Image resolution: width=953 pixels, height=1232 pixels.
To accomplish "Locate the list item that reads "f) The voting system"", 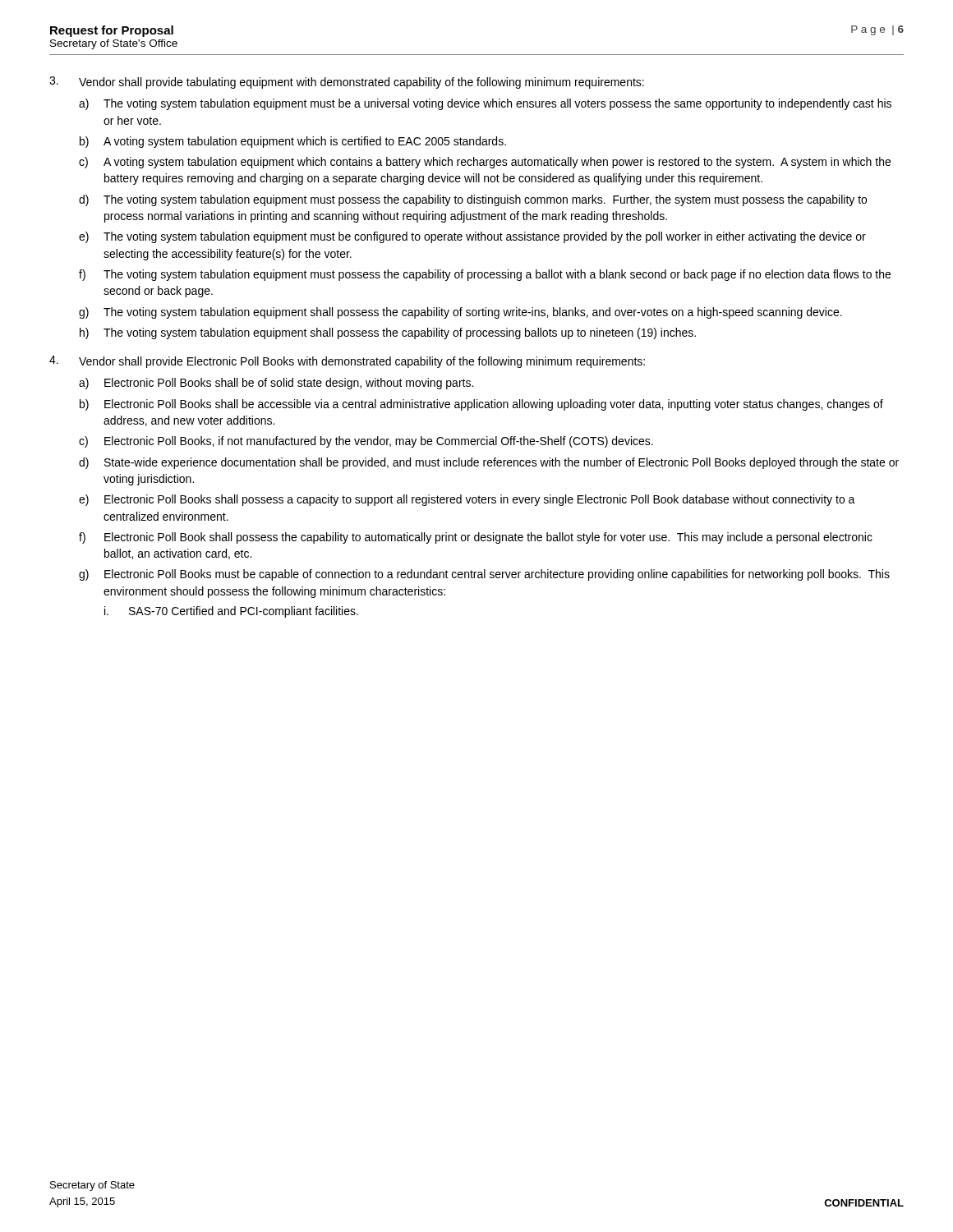I will click(x=491, y=283).
